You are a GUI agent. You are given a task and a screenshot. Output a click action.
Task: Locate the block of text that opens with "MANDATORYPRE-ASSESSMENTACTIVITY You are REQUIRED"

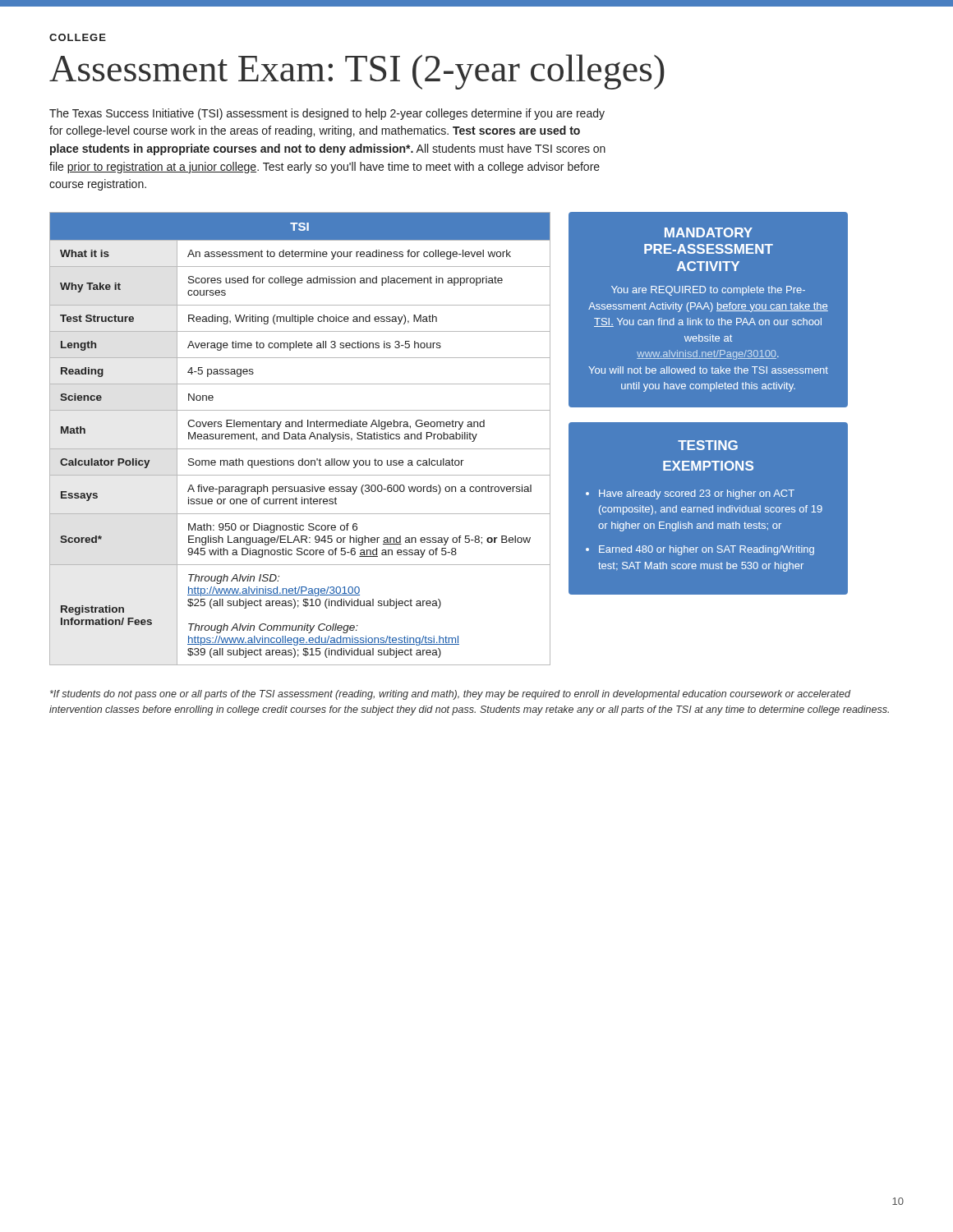point(708,308)
